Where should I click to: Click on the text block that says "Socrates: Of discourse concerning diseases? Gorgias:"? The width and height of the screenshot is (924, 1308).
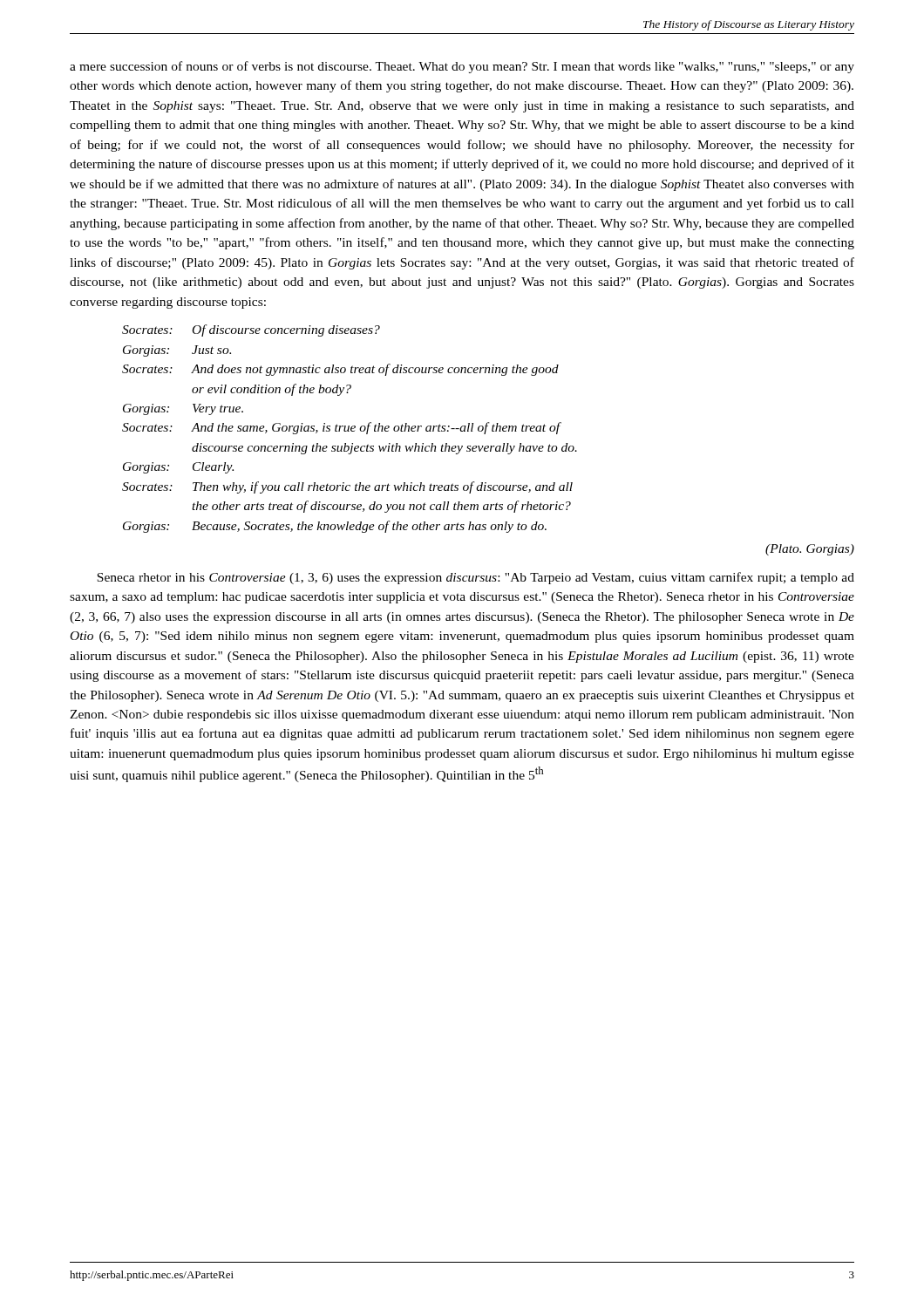pyautogui.click(x=488, y=439)
